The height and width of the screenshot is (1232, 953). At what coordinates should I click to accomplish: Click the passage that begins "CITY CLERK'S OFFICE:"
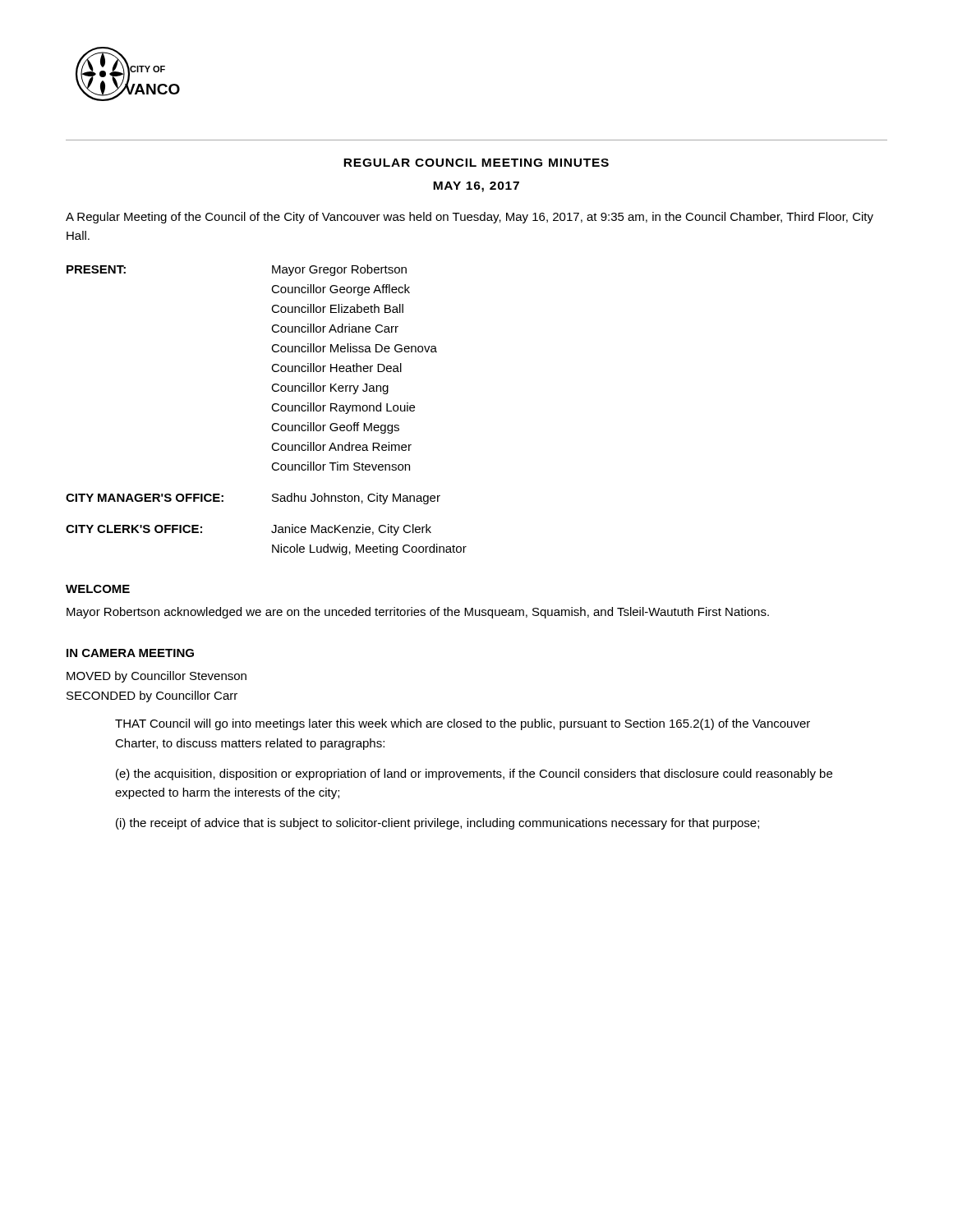(x=137, y=530)
